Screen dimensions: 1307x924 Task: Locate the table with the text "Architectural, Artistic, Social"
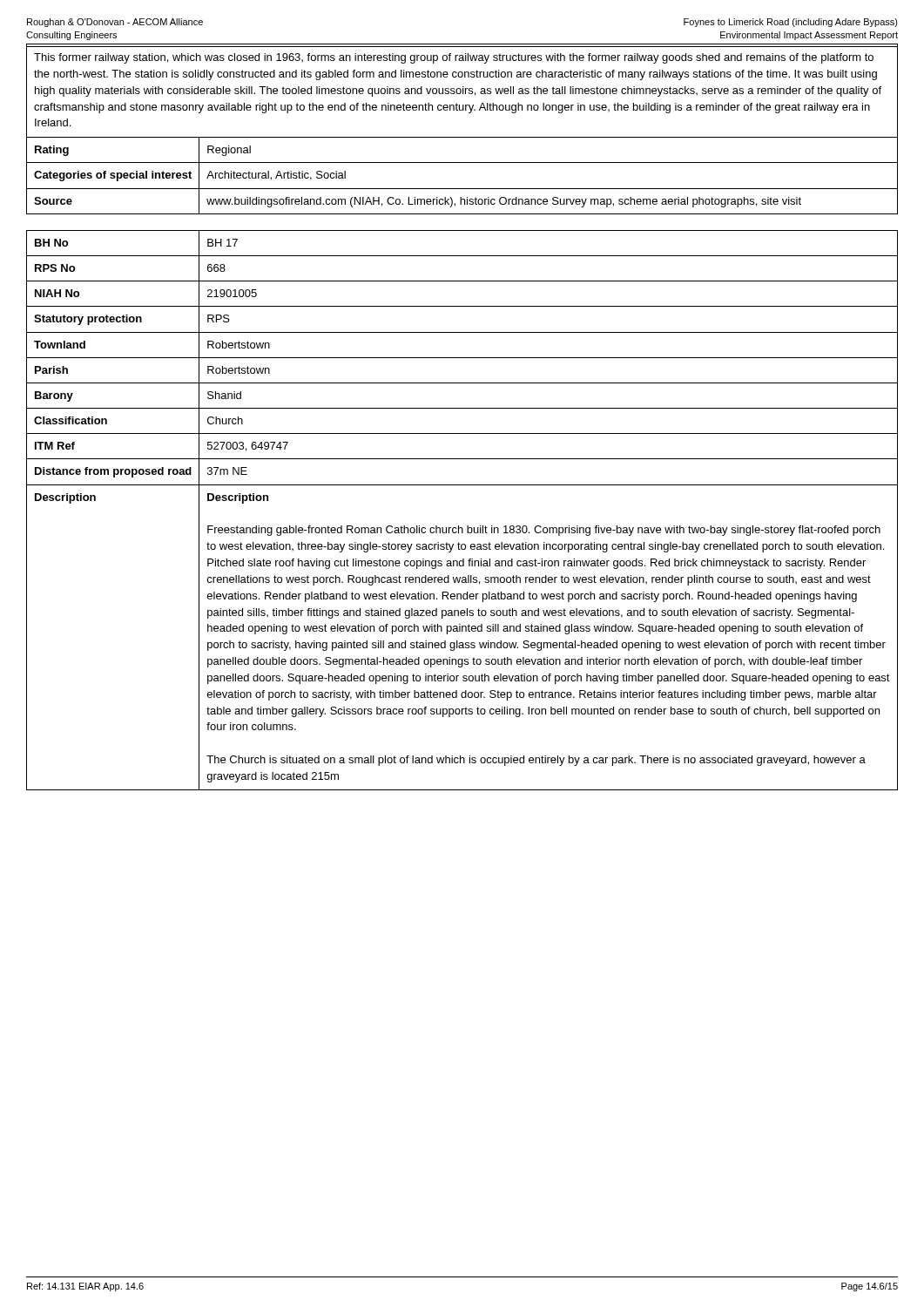[462, 129]
